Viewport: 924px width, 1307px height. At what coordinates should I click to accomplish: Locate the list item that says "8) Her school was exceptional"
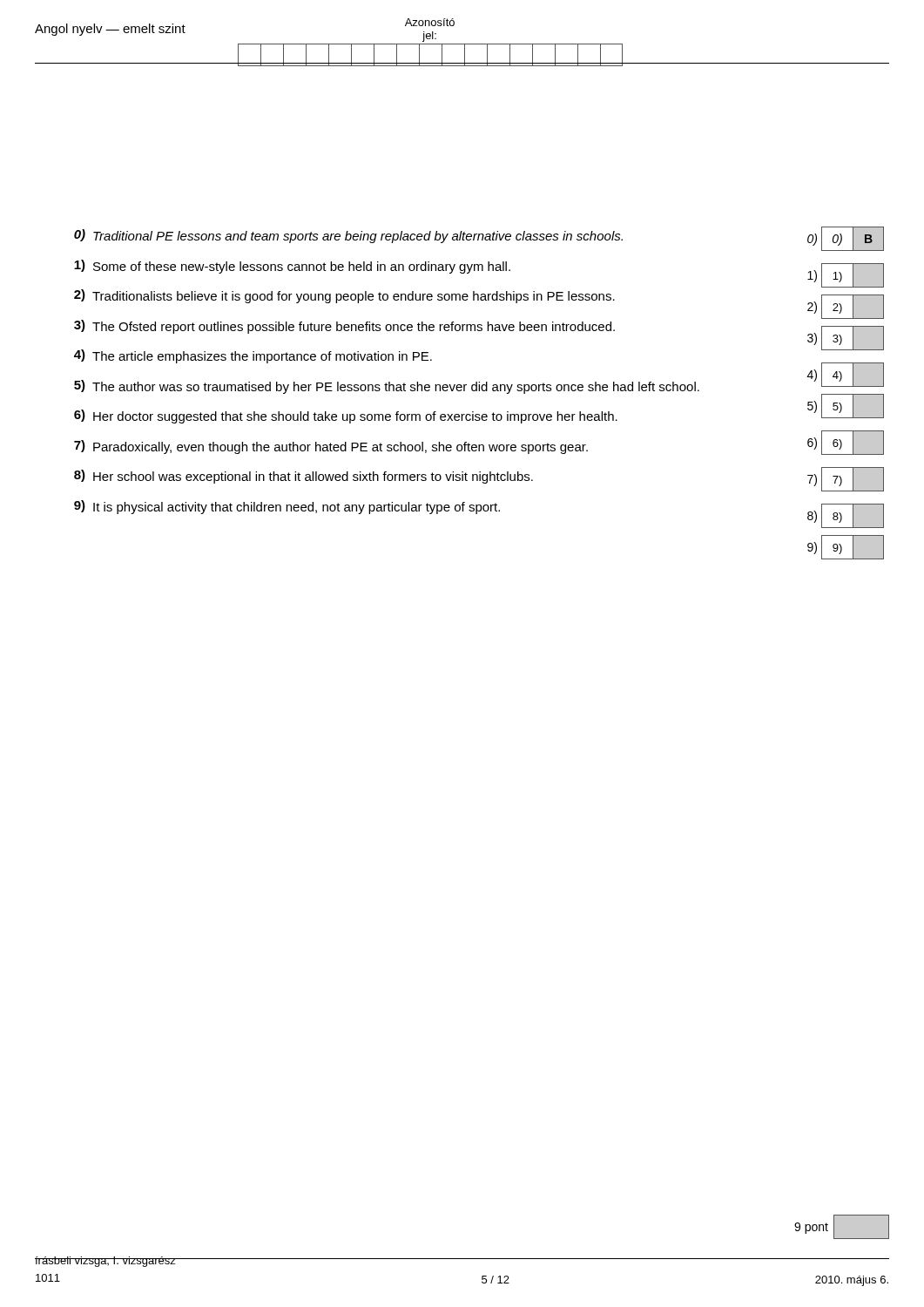point(293,477)
